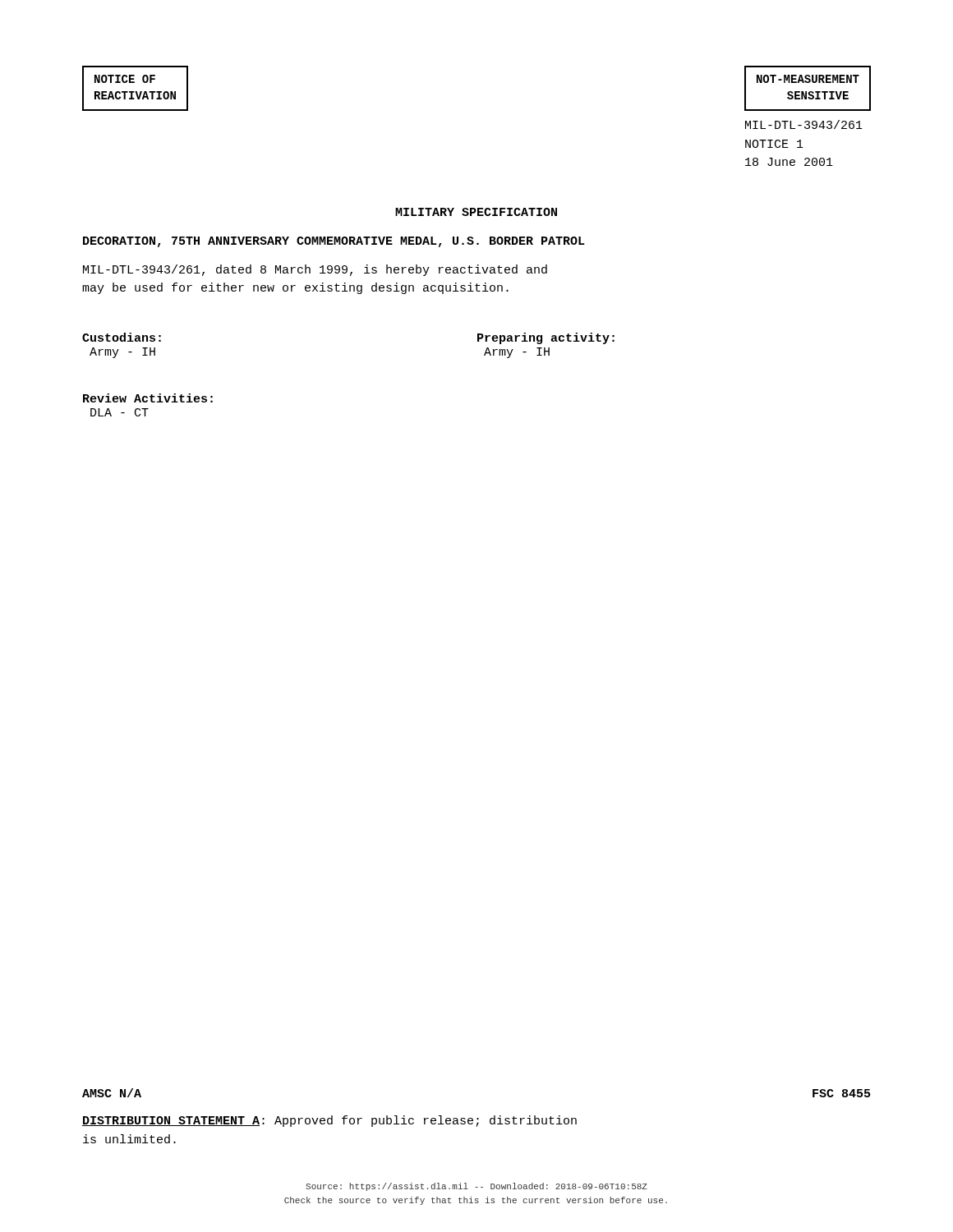Locate the text block with the text "Review Activities: DLA"
Viewport: 953px width, 1232px height.
[x=149, y=406]
